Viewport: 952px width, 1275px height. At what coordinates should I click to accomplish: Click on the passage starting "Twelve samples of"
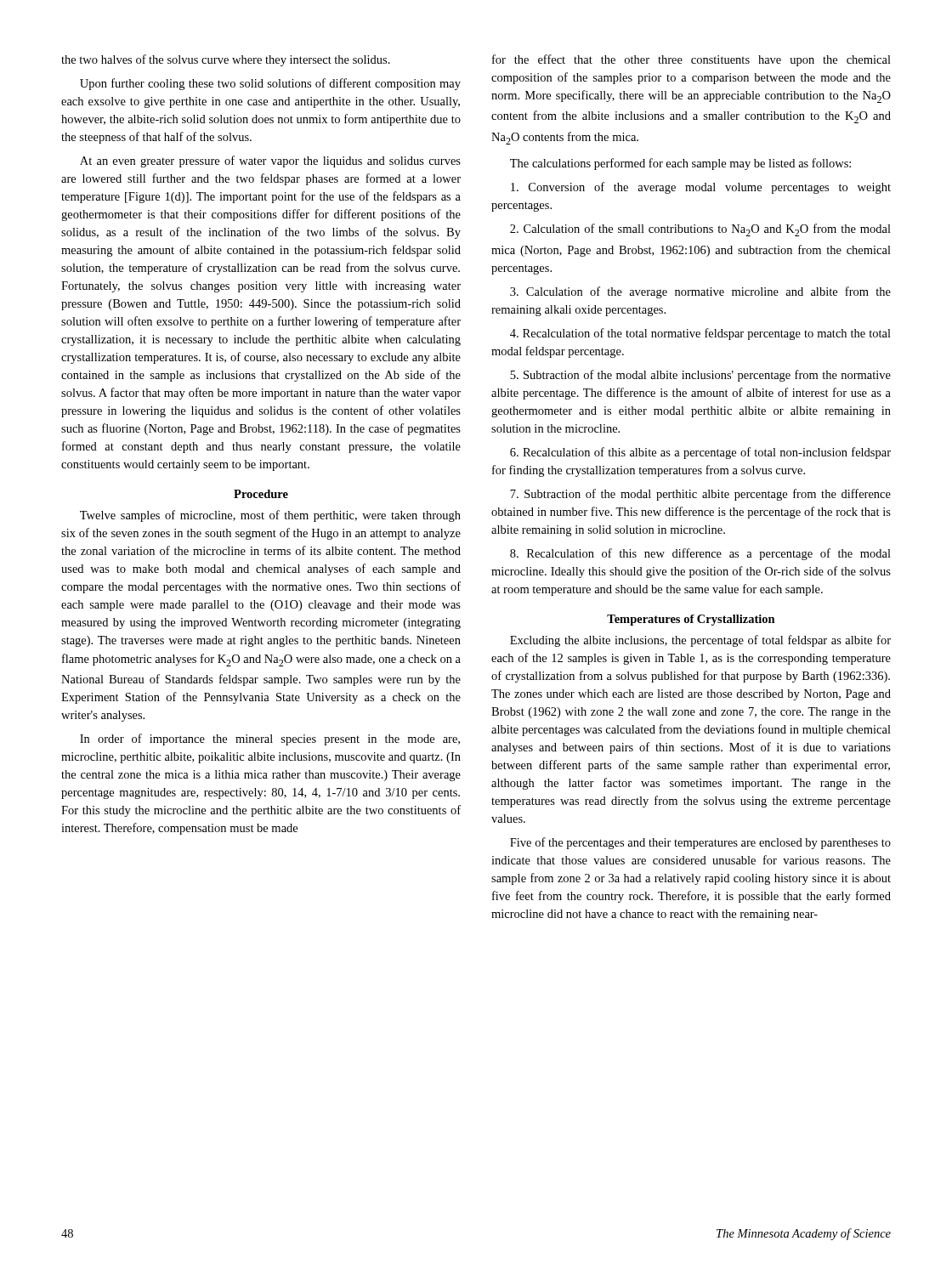(x=261, y=672)
